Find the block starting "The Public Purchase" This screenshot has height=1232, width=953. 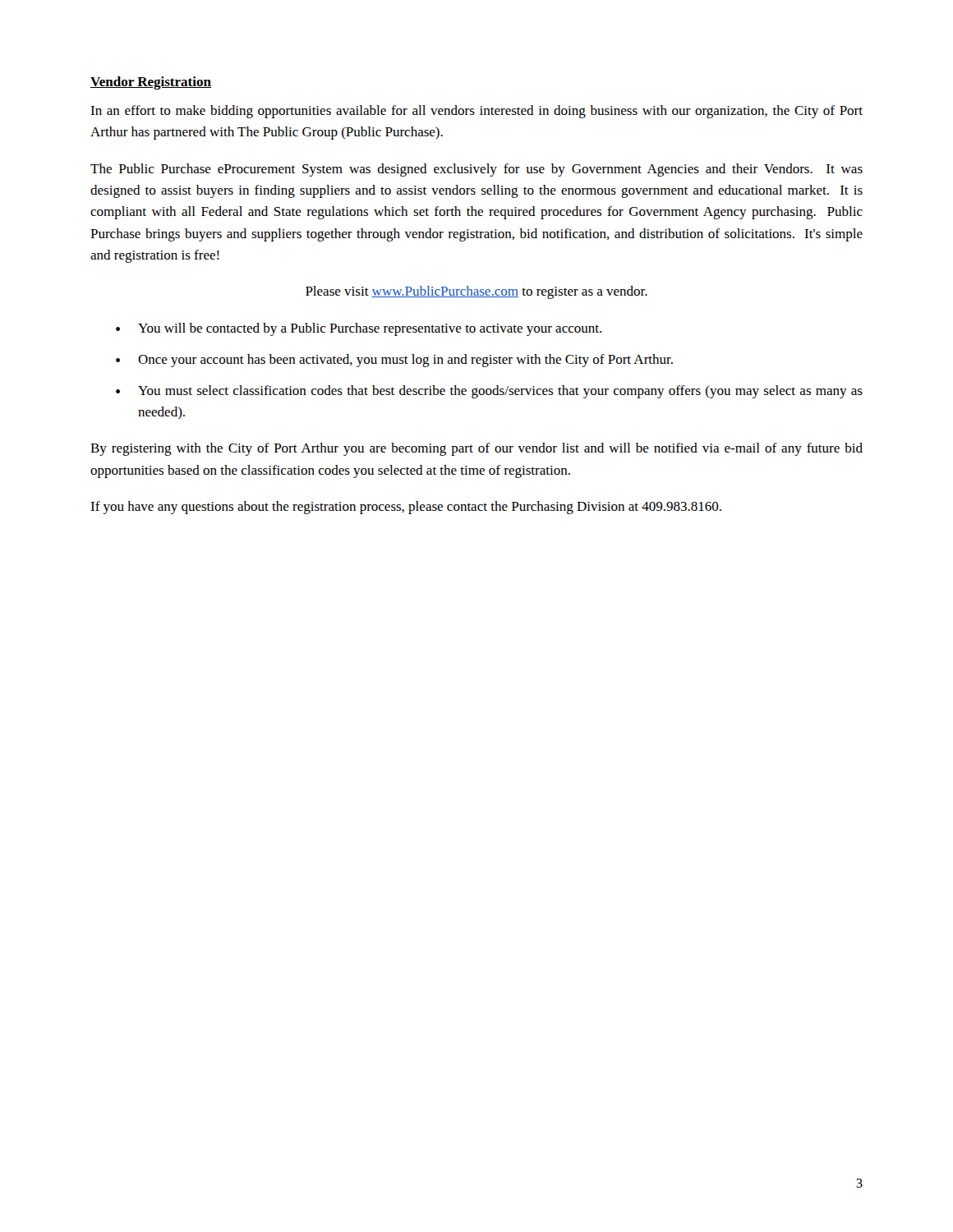click(x=476, y=212)
